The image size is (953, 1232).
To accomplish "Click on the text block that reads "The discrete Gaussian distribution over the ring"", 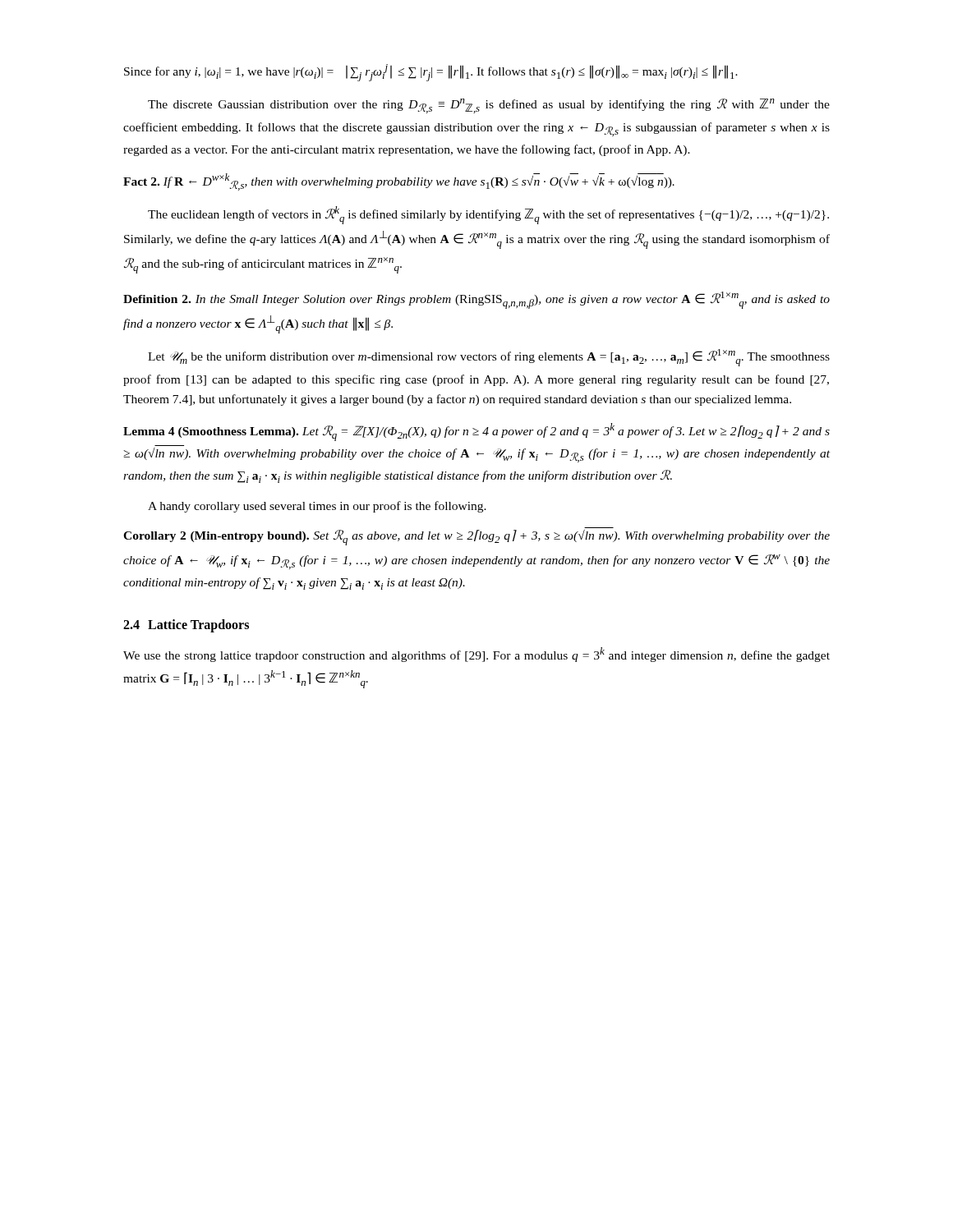I will click(x=476, y=125).
